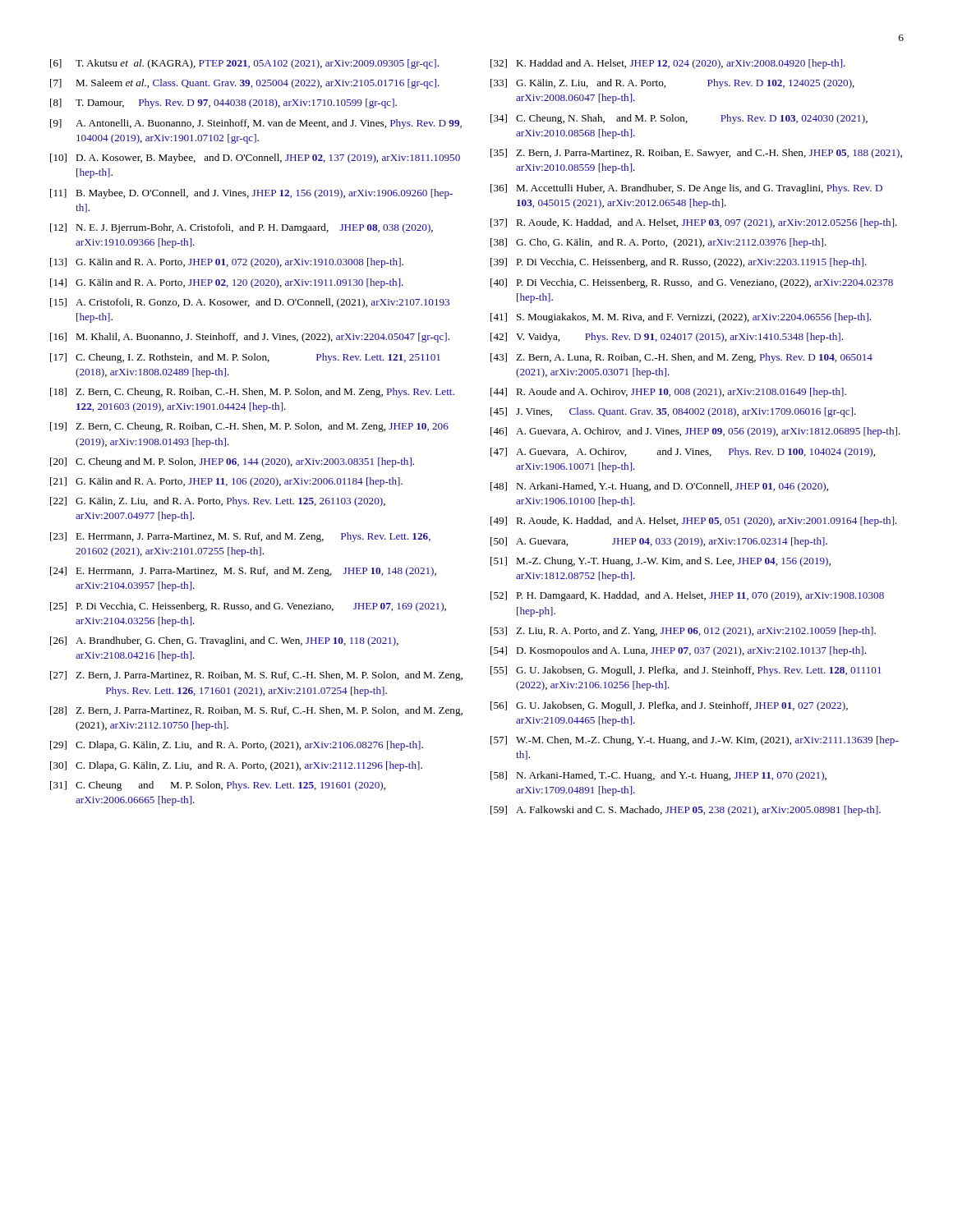
Task: Point to the block beginning "[19] Z. Bern, C. Cheung, R. Roiban, C.-H."
Action: coord(256,434)
